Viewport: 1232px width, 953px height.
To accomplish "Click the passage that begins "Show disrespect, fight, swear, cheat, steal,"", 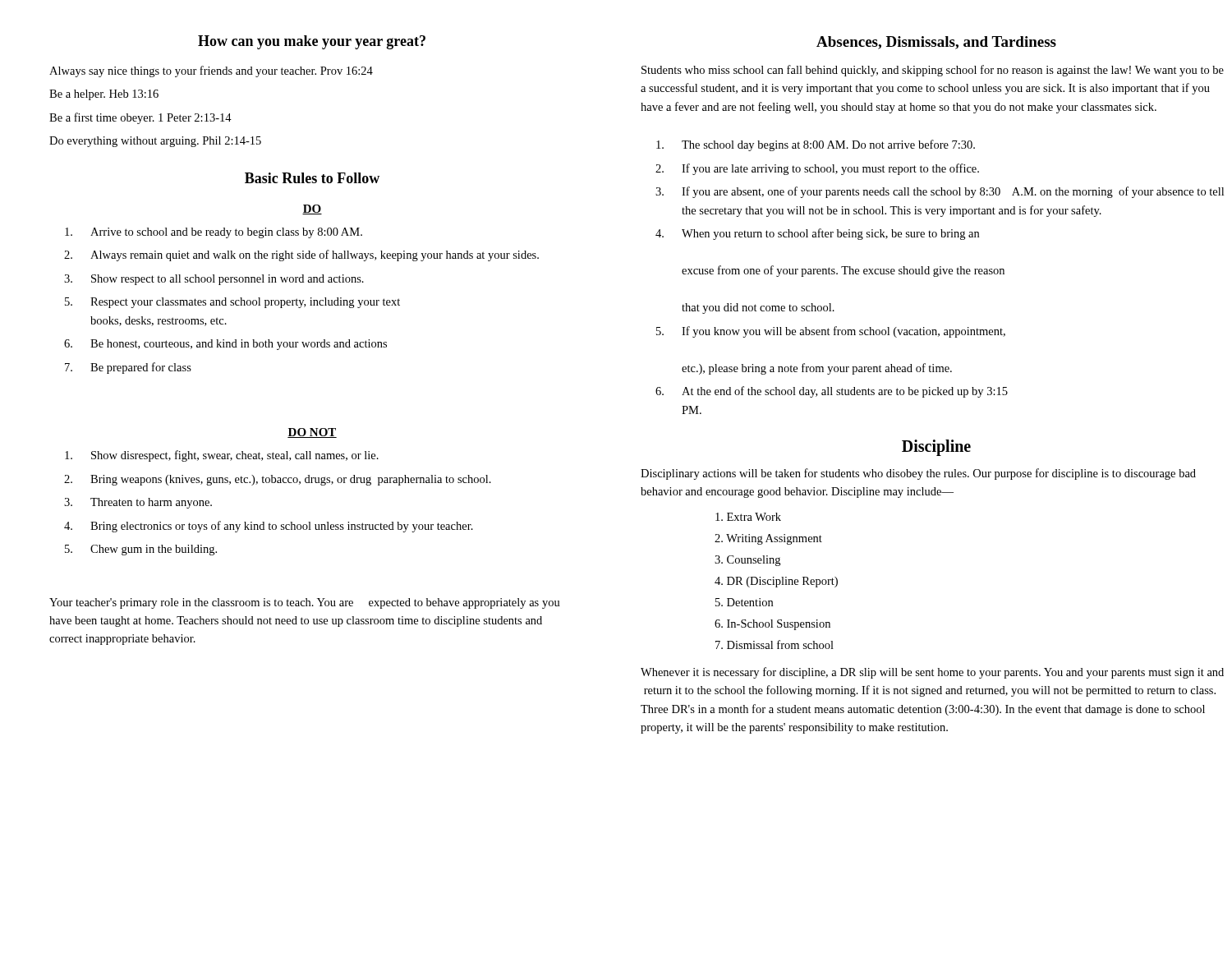I will pos(312,455).
